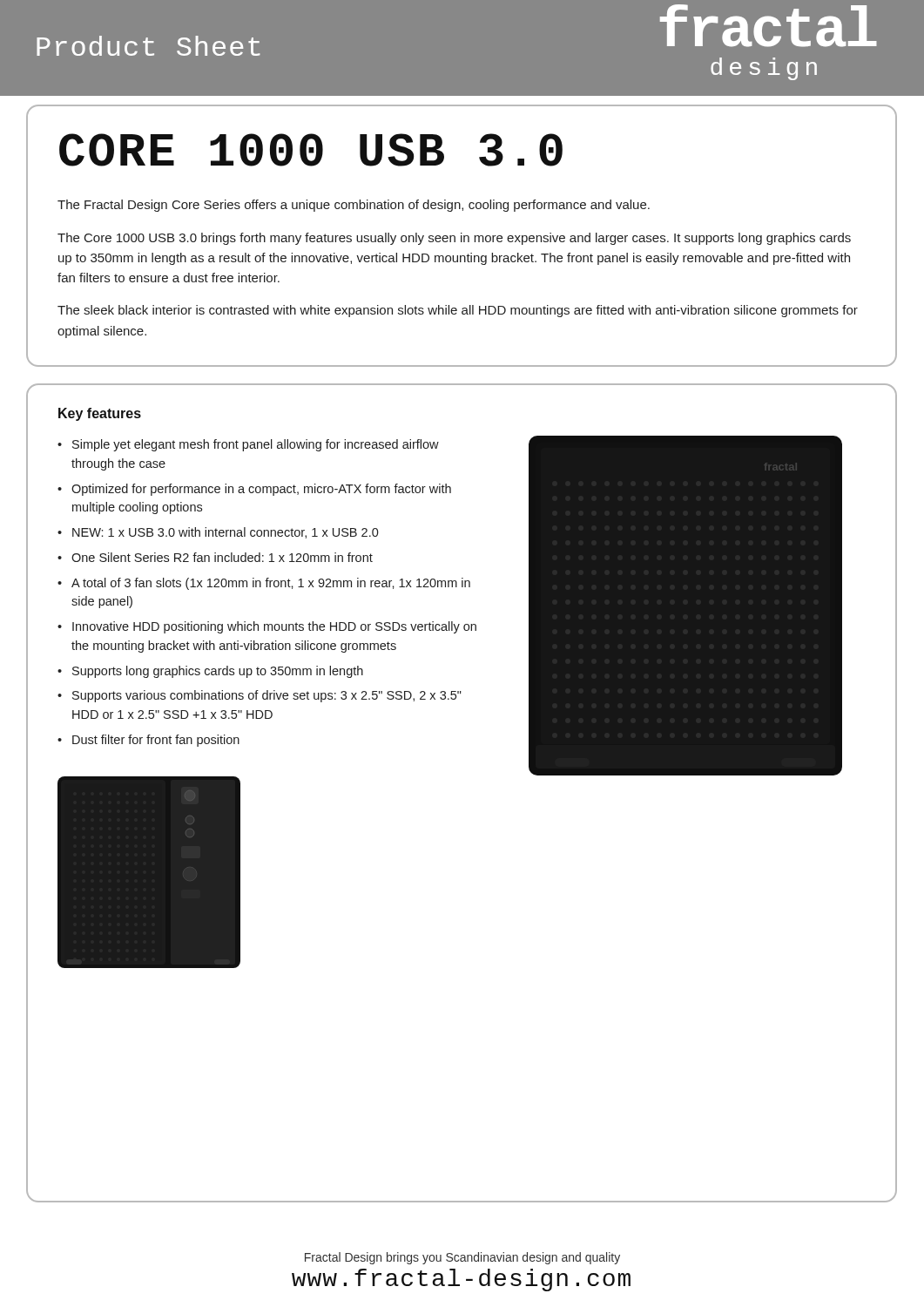Viewport: 924px width, 1307px height.
Task: Click the passage that begins "• Supports various combinations of drive set ups:"
Action: coord(260,704)
